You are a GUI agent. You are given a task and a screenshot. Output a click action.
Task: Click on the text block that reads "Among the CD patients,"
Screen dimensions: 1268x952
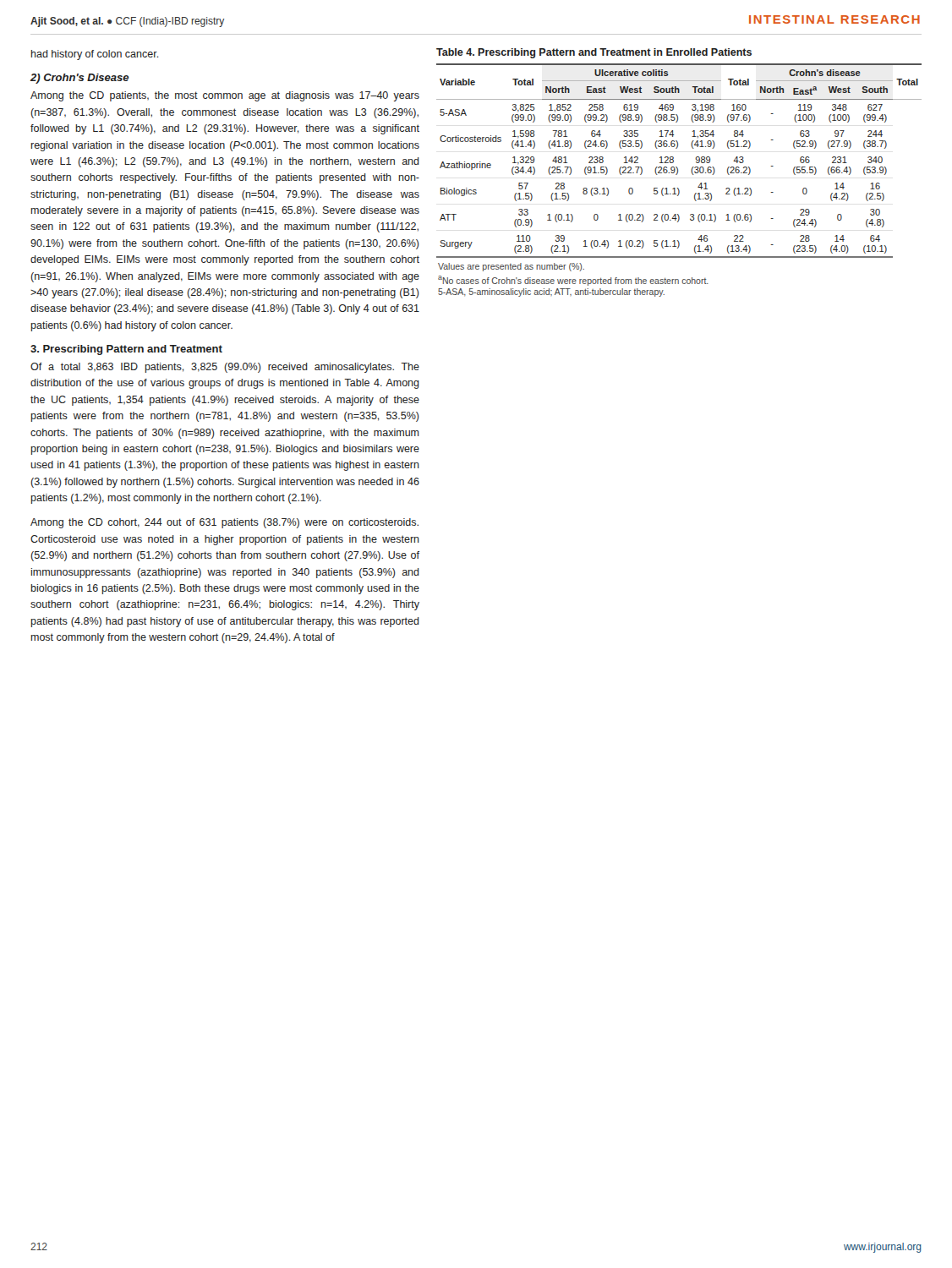click(225, 210)
